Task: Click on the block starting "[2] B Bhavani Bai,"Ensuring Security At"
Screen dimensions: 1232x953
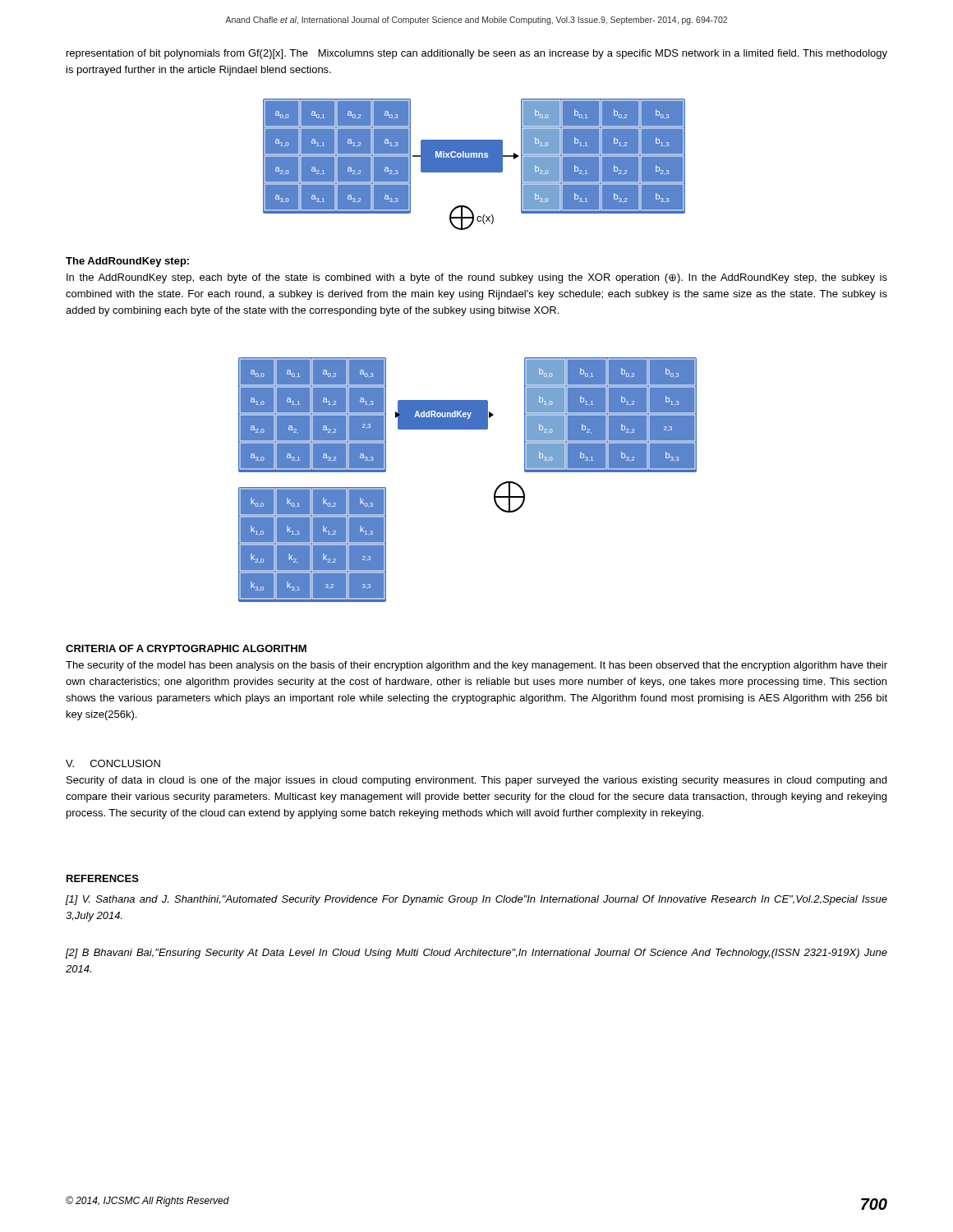Action: [476, 961]
